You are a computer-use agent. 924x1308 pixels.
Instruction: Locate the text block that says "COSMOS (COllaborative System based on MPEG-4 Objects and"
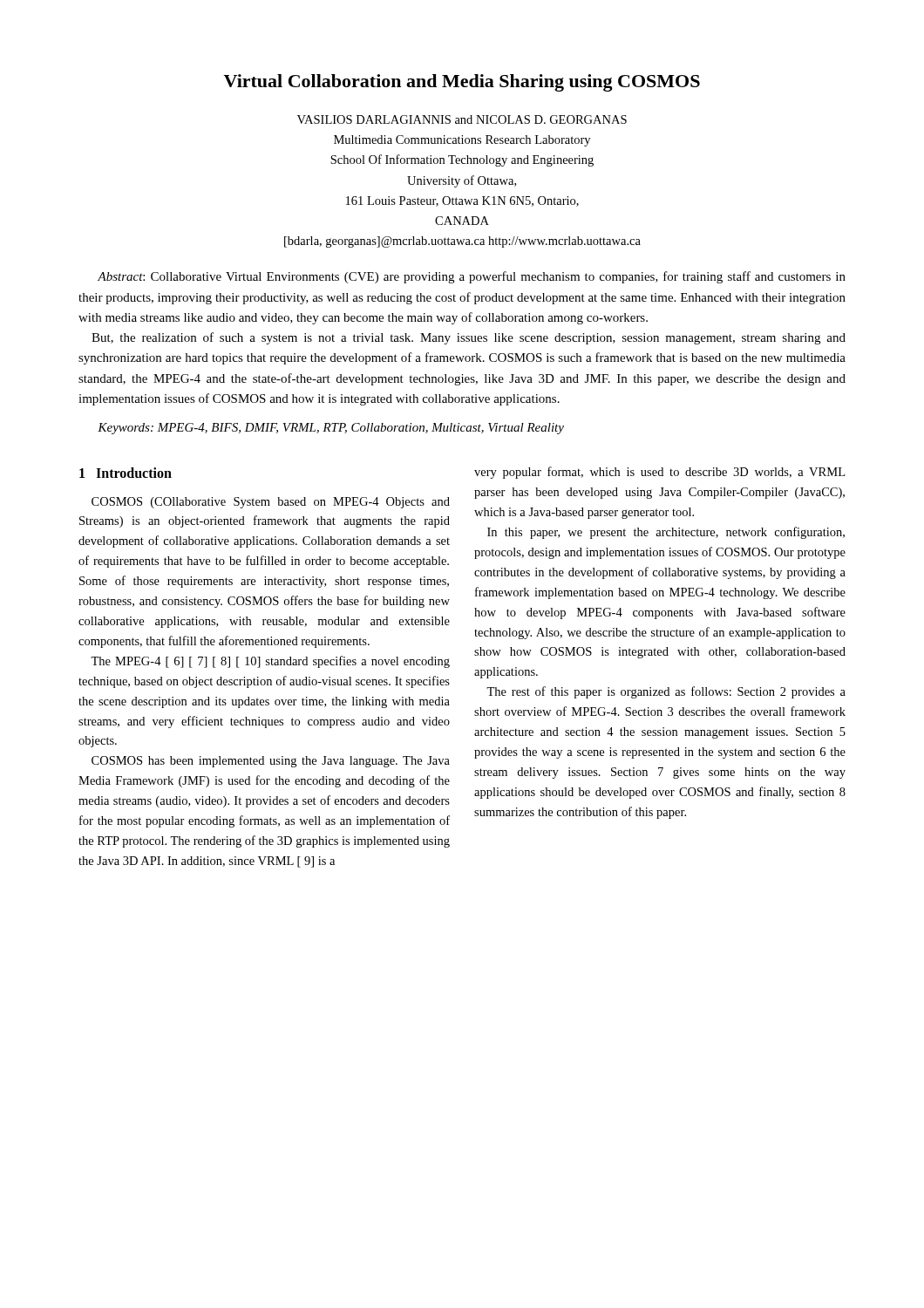[x=264, y=681]
